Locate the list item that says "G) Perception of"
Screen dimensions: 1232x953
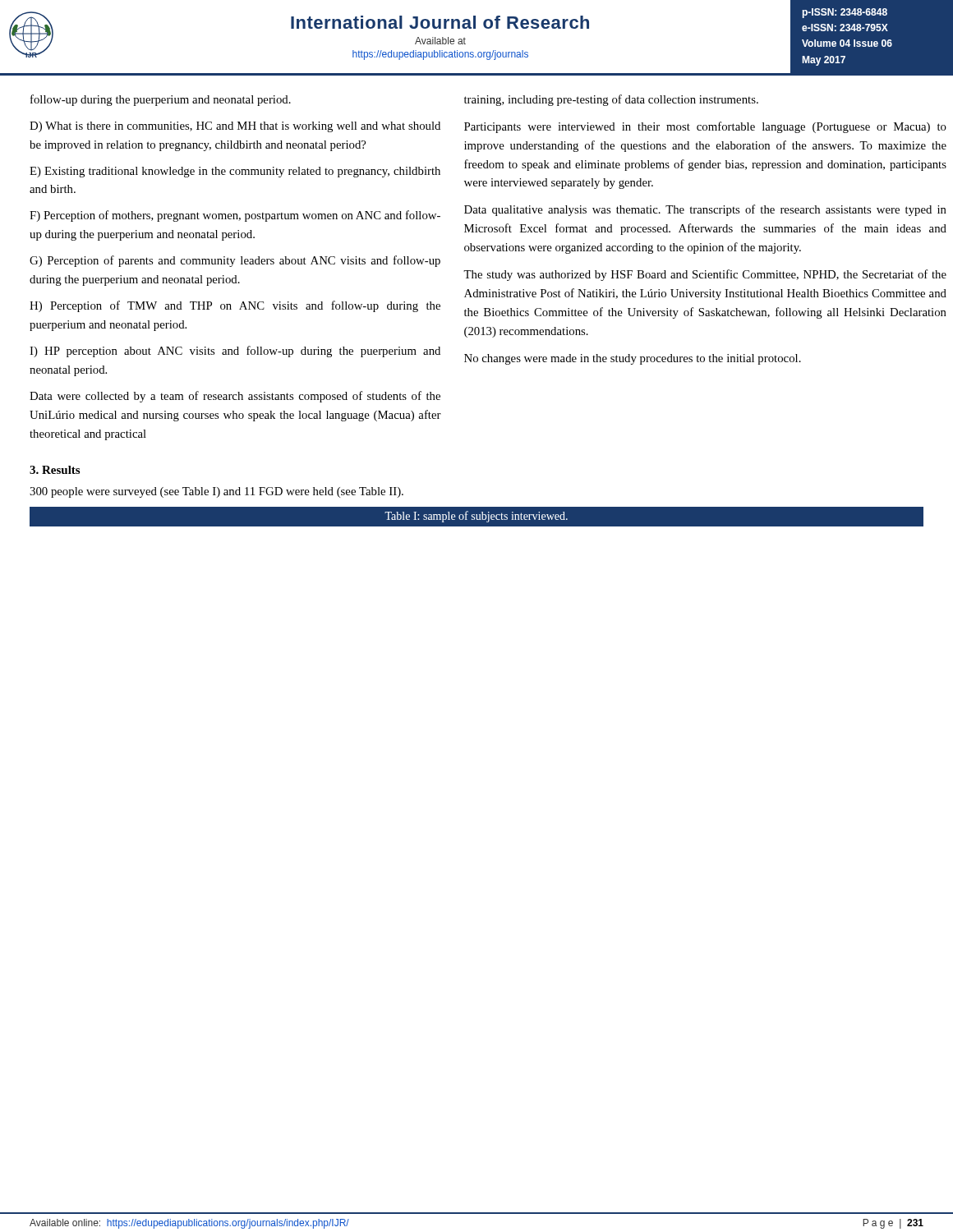pos(235,270)
